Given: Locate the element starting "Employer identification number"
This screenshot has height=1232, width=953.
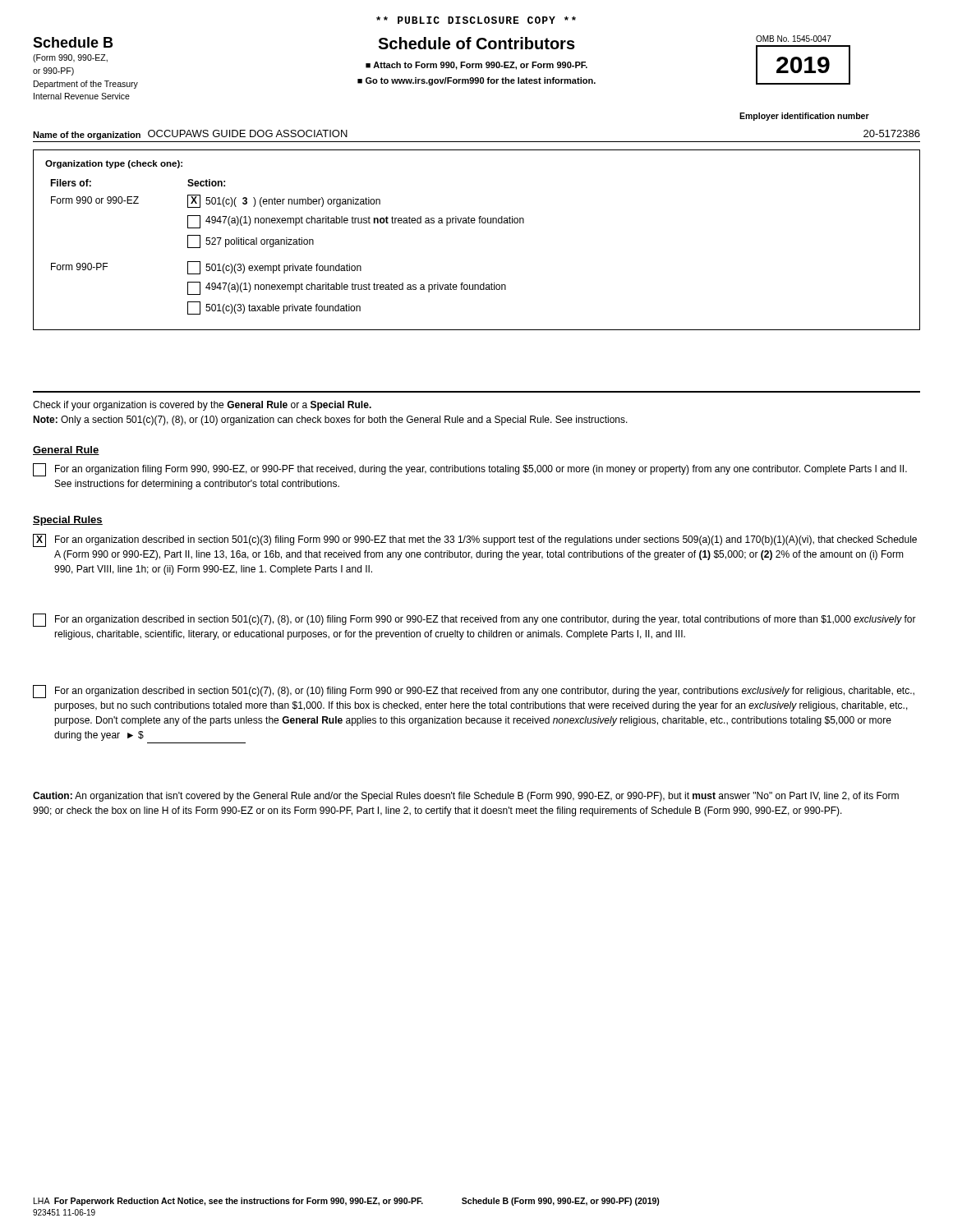Looking at the screenshot, I should [804, 116].
